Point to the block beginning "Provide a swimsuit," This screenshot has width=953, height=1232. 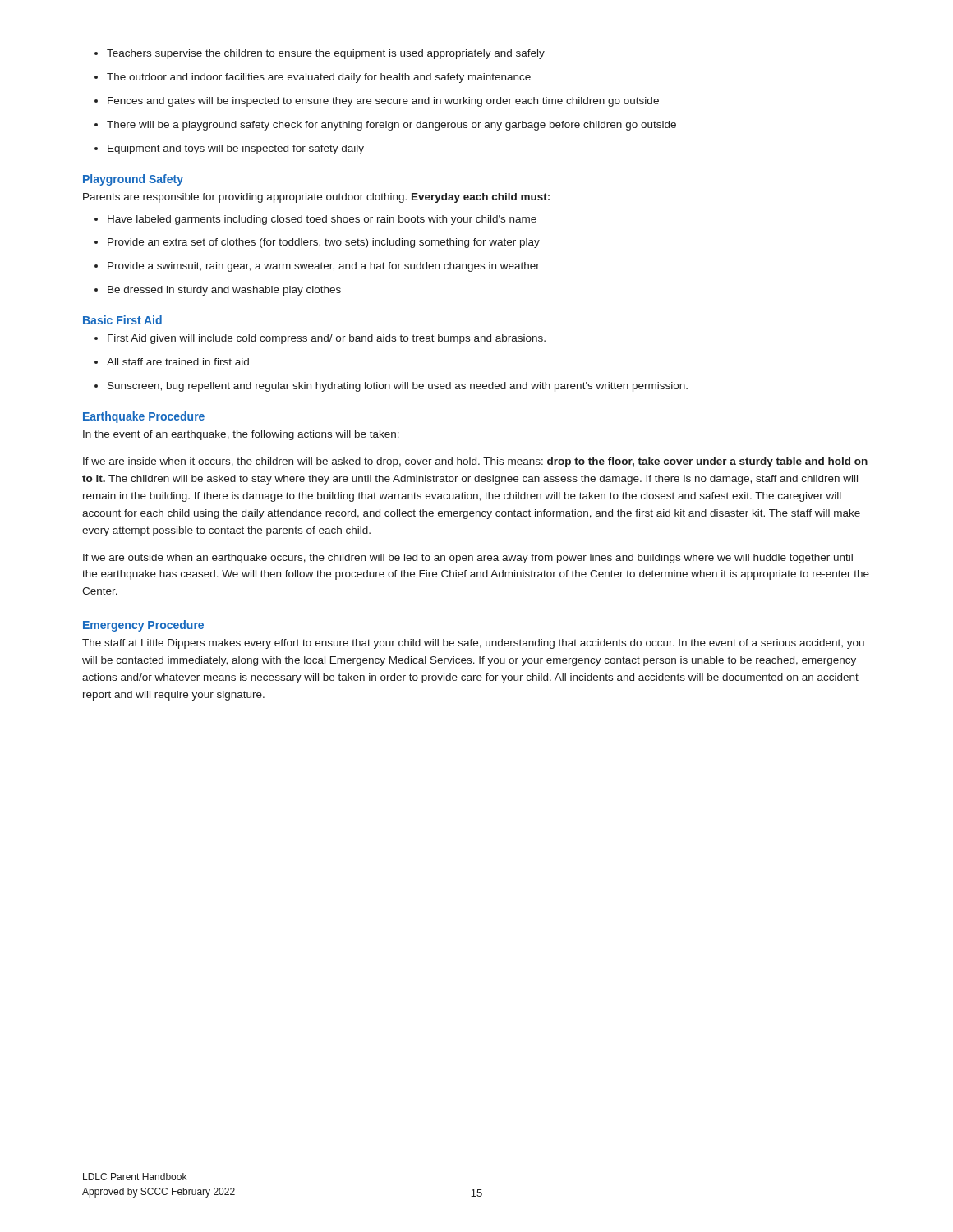point(476,267)
